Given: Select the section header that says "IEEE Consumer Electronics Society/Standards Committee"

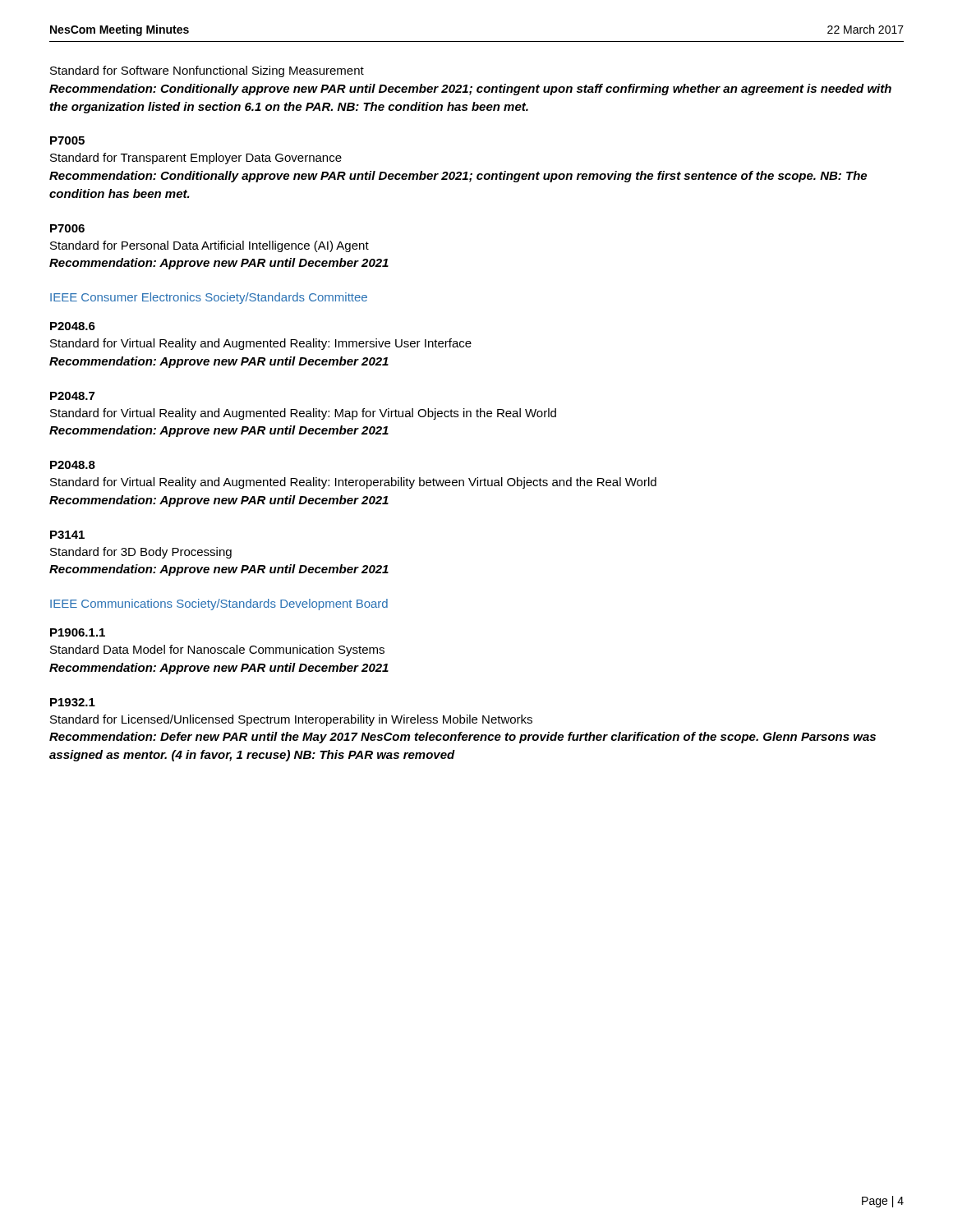Looking at the screenshot, I should point(209,297).
